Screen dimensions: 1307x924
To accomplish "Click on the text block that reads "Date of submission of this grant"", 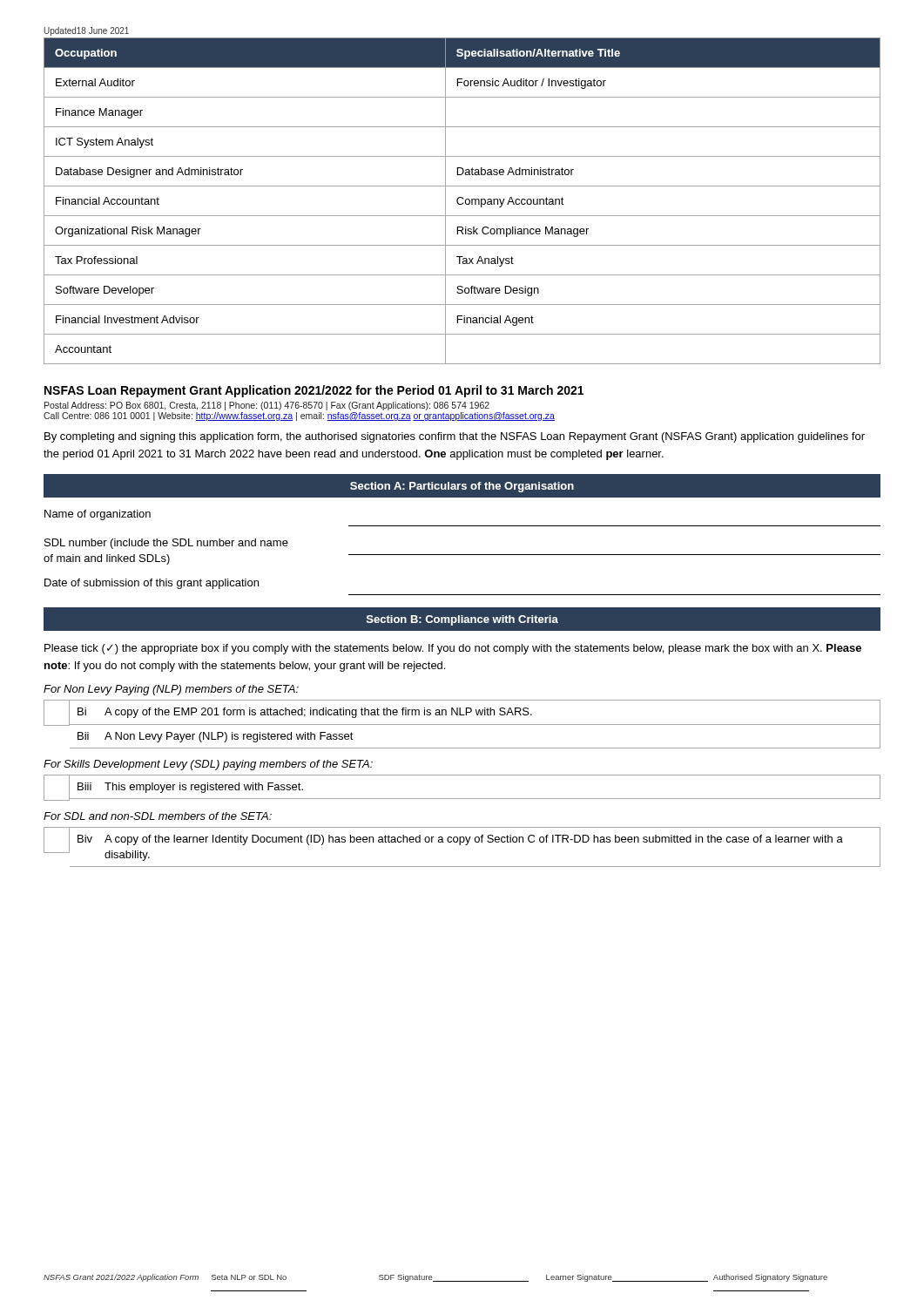I will pos(462,585).
